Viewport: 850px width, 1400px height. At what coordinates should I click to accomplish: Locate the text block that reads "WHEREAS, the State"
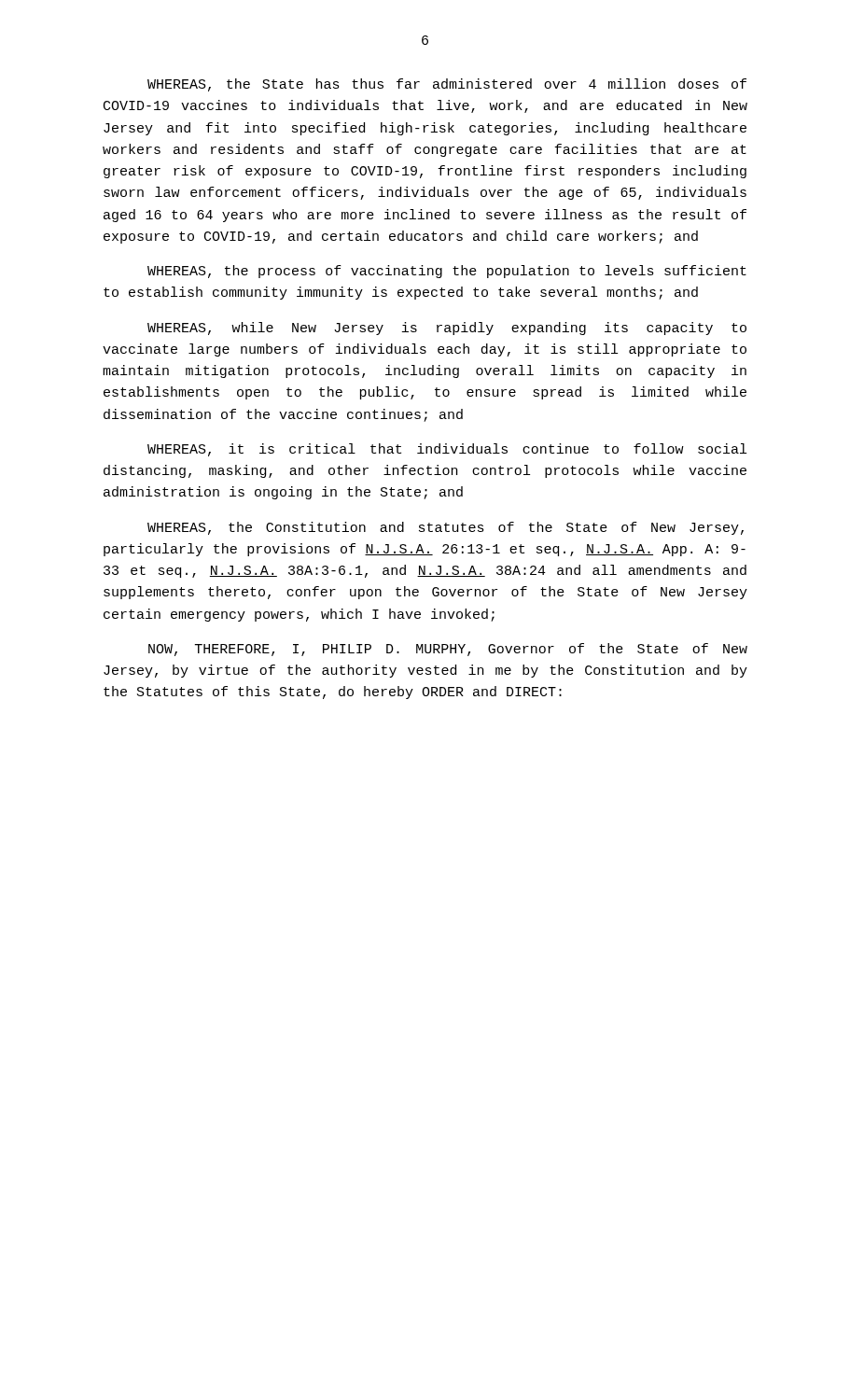[425, 161]
